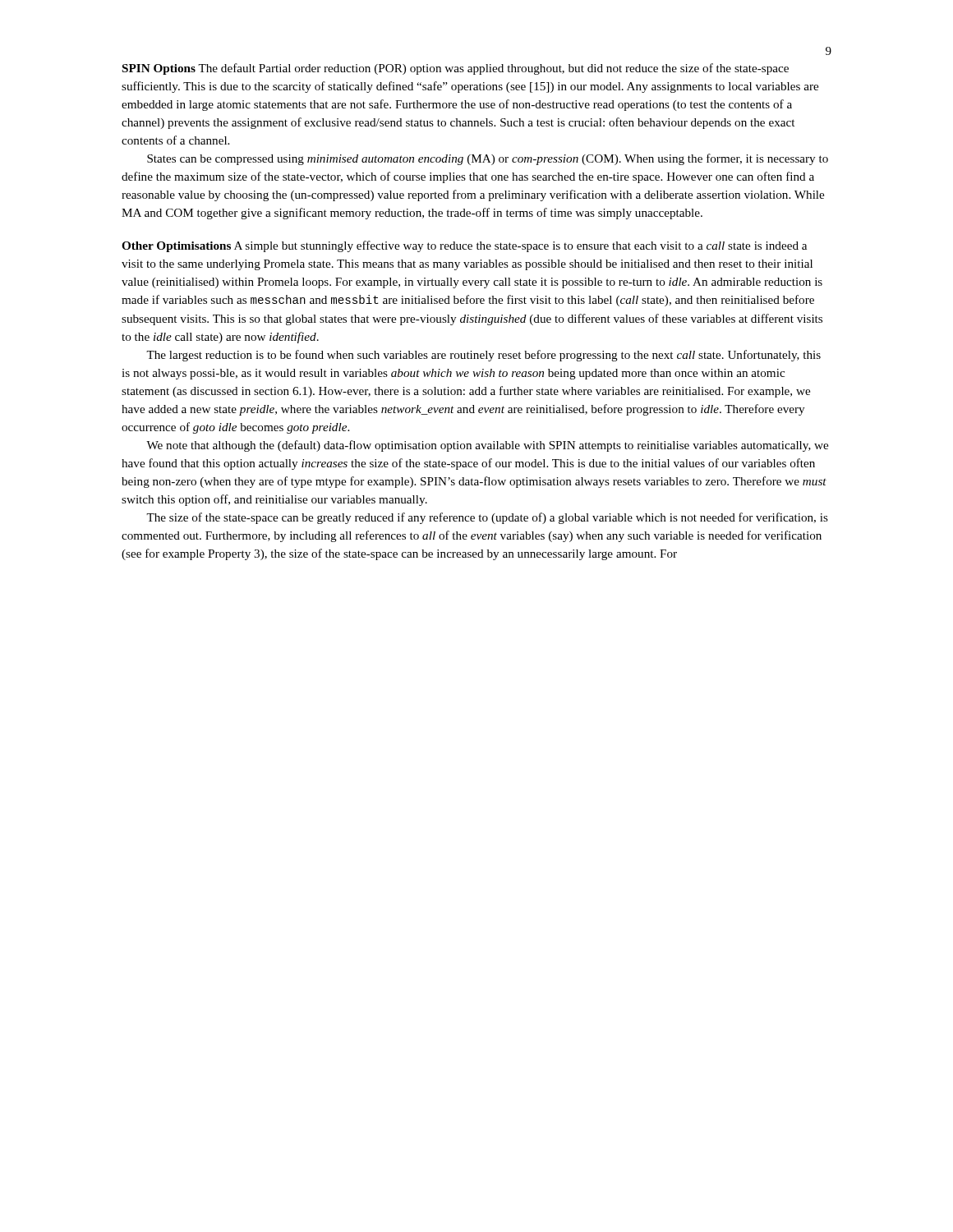This screenshot has height=1232, width=953.
Task: Locate the block starting "The largest reduction is to be found"
Action: point(471,391)
